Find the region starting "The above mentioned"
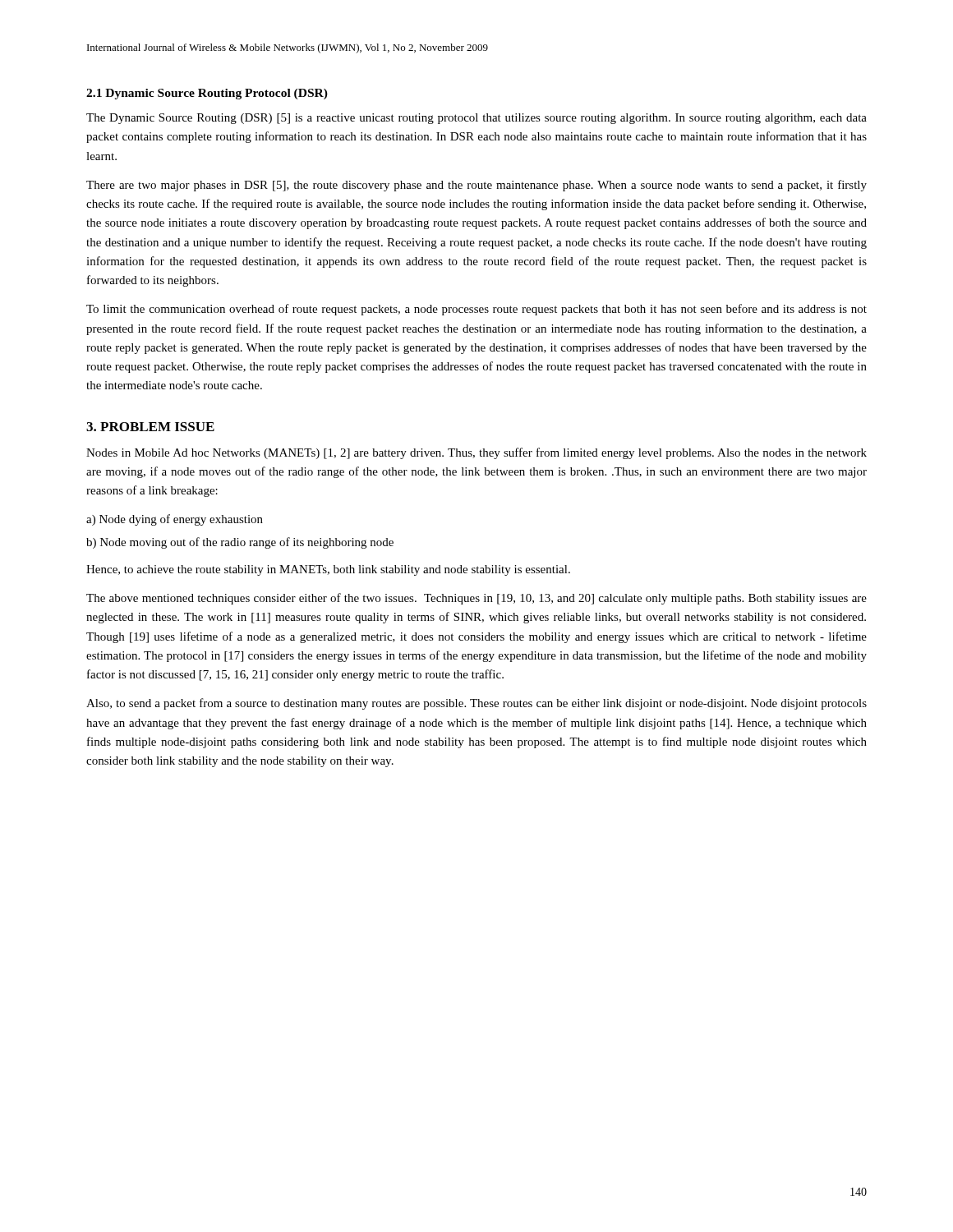 tap(476, 636)
